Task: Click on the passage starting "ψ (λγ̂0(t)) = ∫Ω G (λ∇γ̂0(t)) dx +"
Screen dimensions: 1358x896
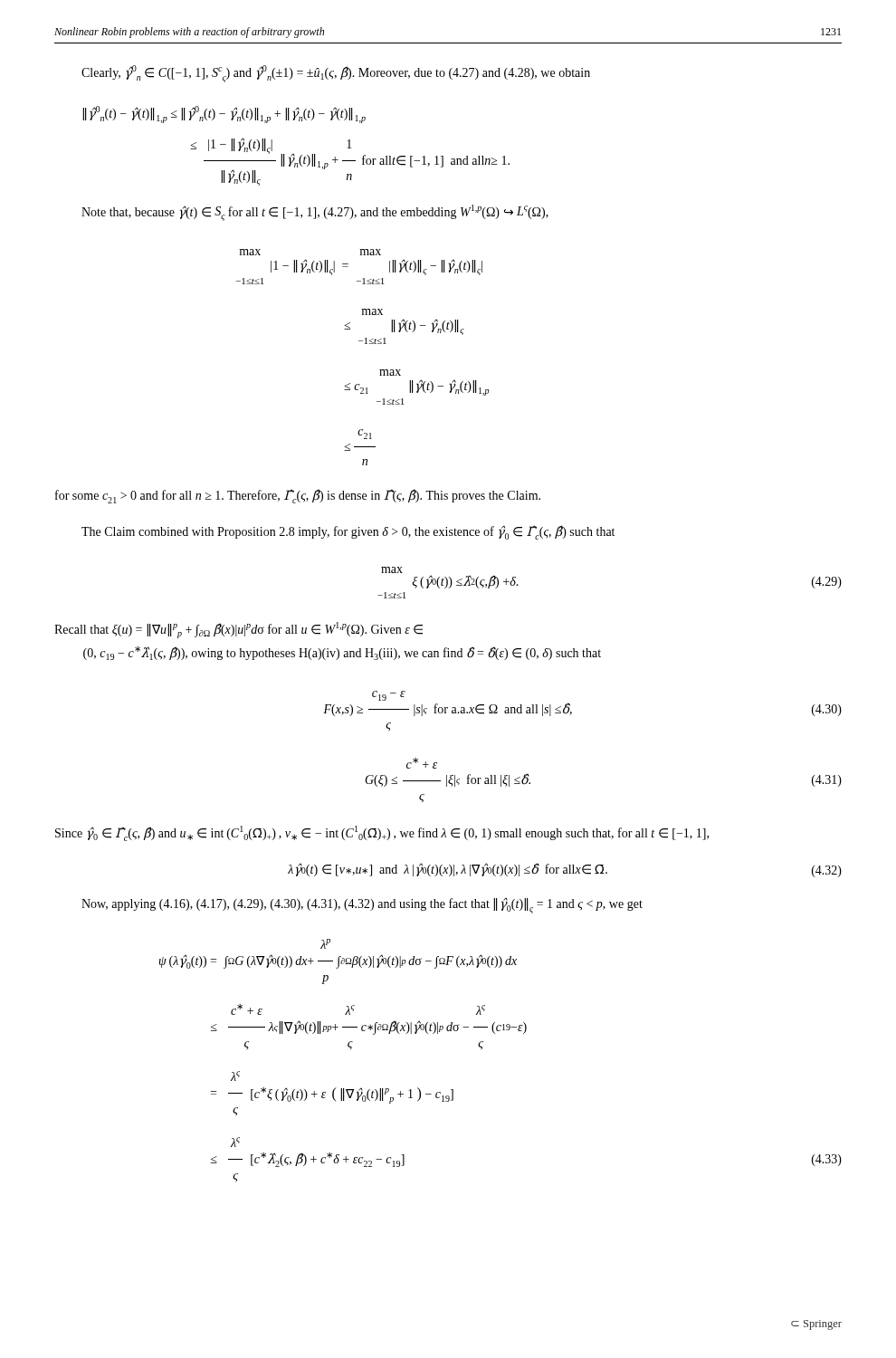Action: [x=325, y=944]
